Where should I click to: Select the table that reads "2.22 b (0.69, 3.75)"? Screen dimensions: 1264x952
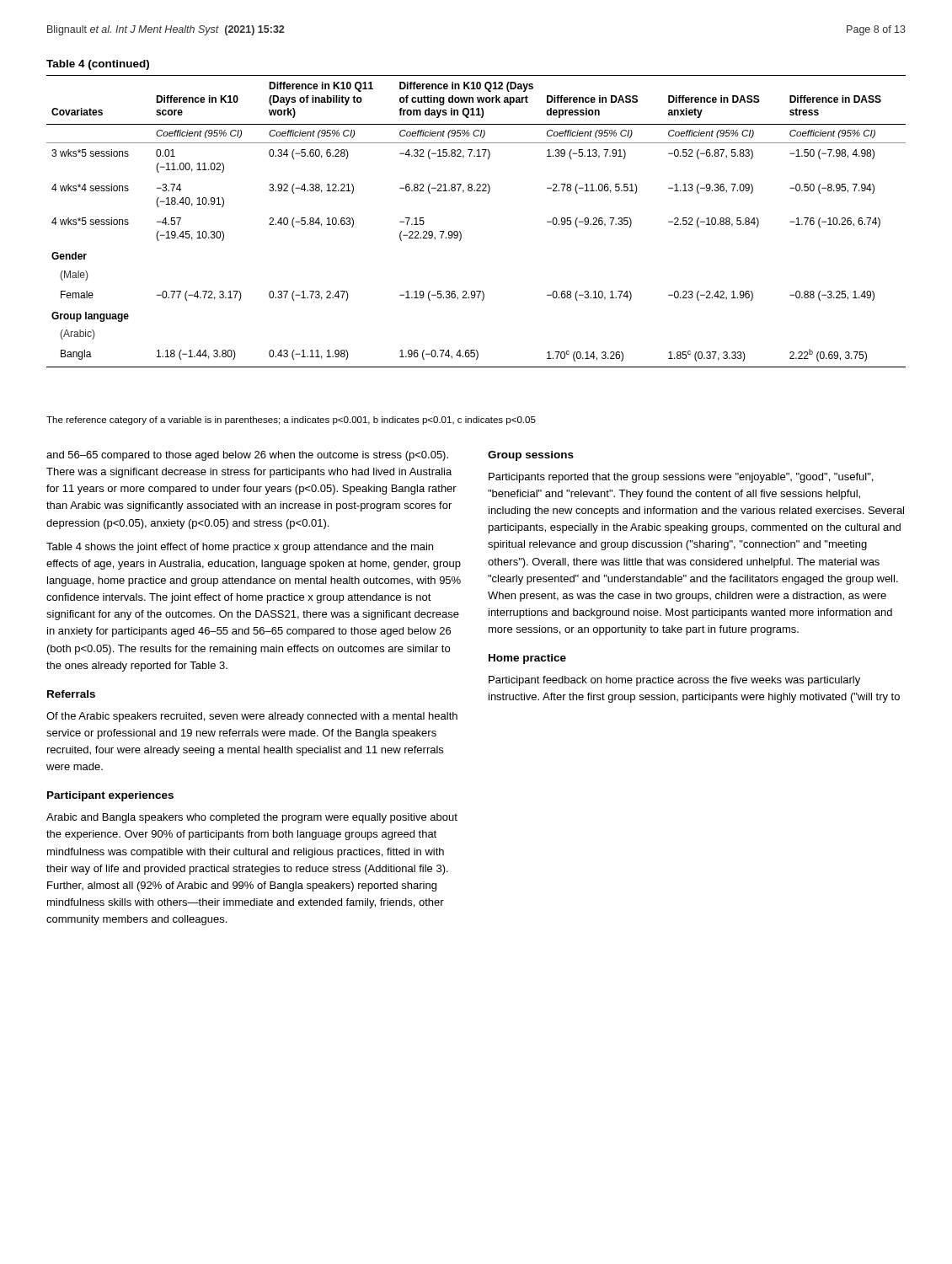[x=476, y=212]
